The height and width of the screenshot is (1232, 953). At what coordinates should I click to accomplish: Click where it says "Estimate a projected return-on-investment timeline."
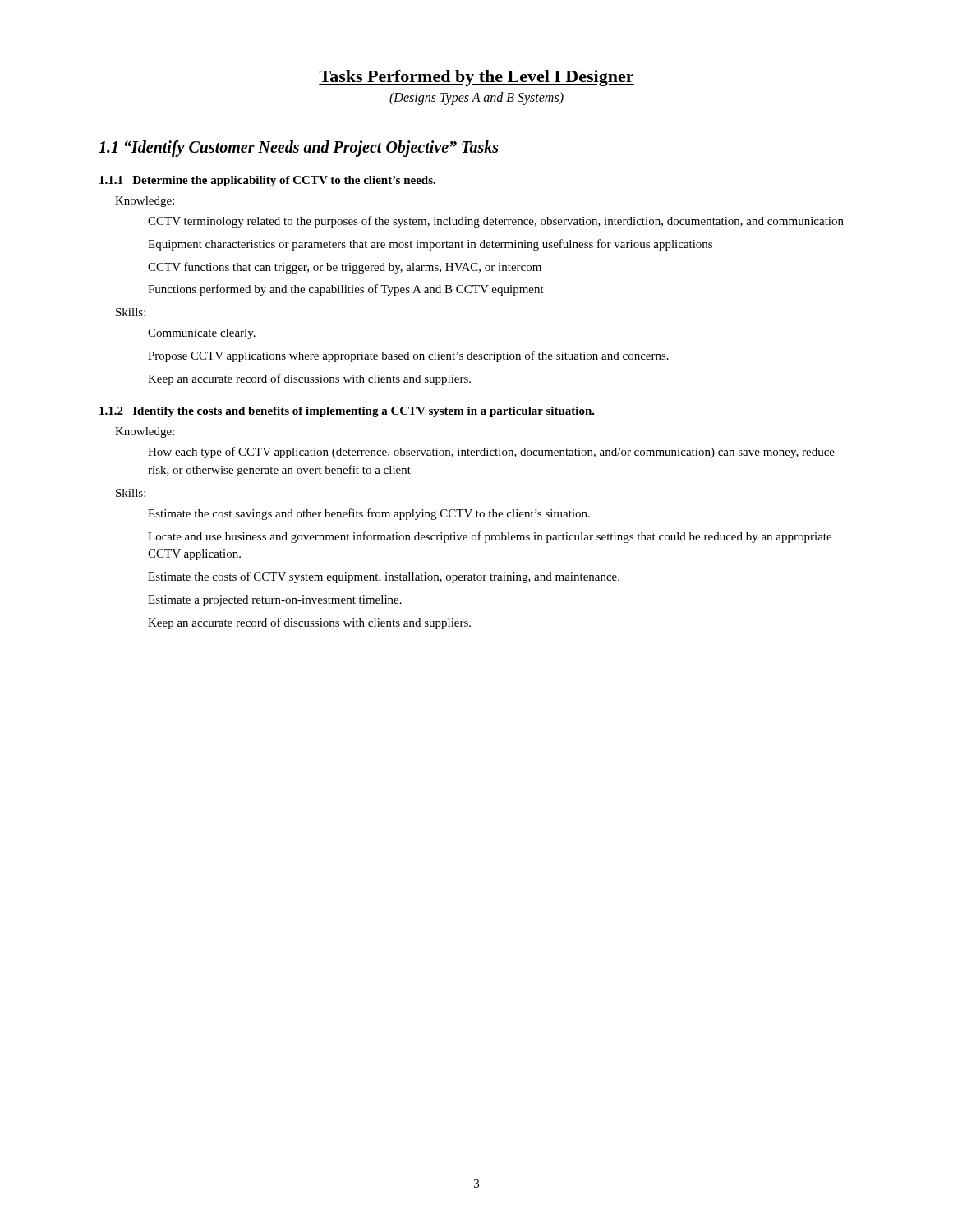tap(275, 599)
